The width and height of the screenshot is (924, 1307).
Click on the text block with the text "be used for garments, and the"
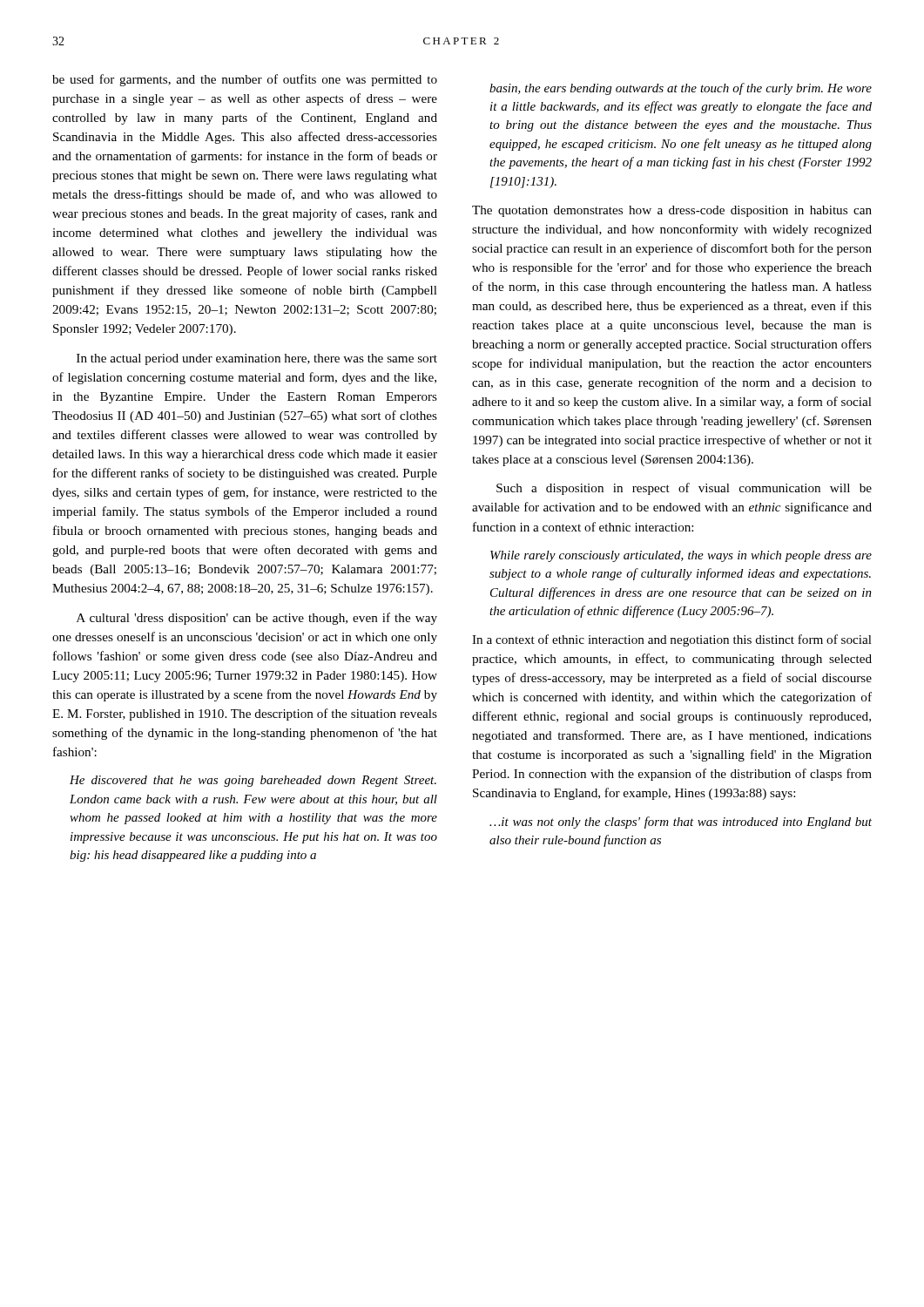click(245, 204)
